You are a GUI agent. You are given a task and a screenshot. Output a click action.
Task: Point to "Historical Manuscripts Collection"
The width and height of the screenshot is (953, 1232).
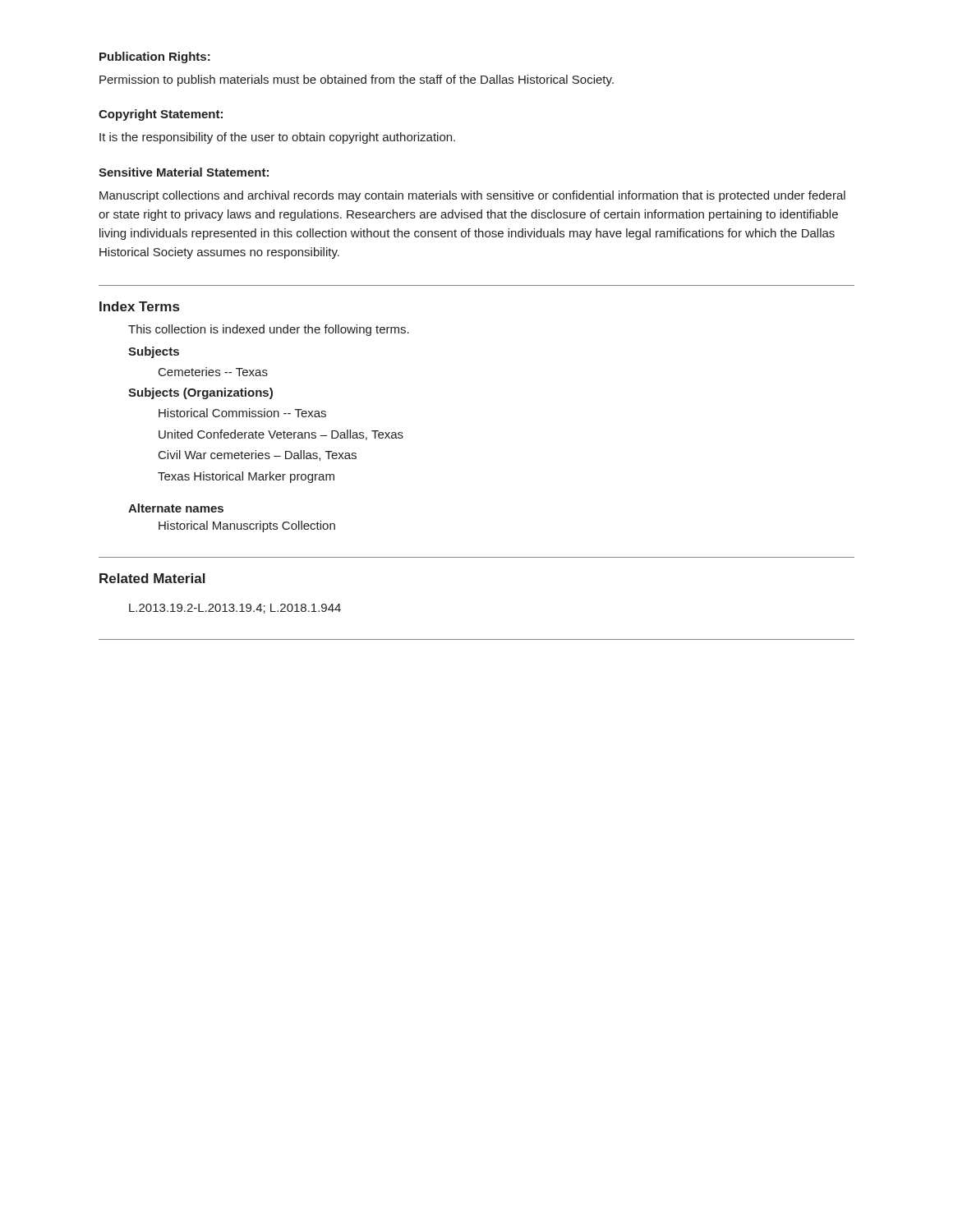click(x=247, y=525)
